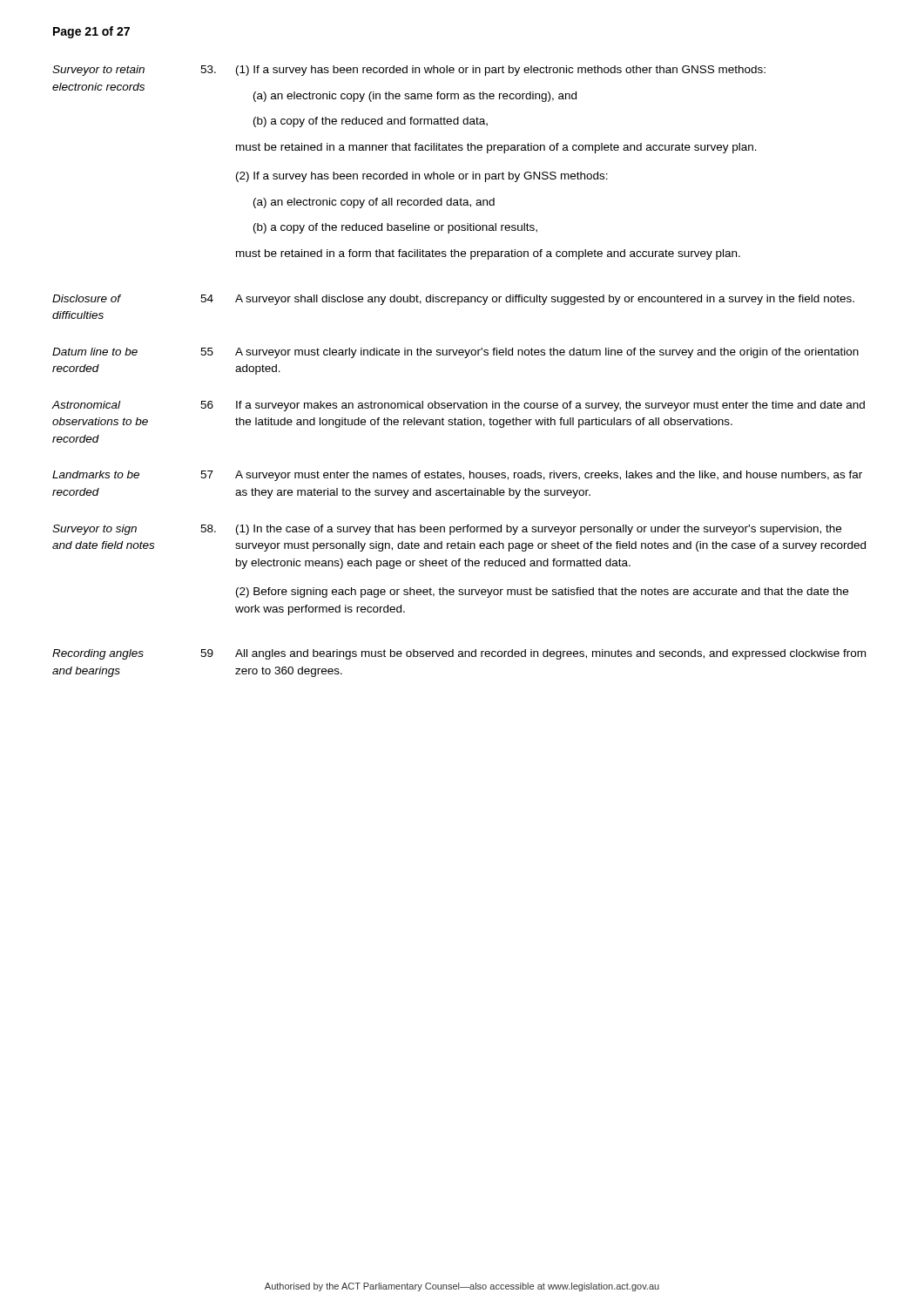Find the block on this page that starts "Recording anglesand bearings 59 All angles and"

tap(462, 662)
